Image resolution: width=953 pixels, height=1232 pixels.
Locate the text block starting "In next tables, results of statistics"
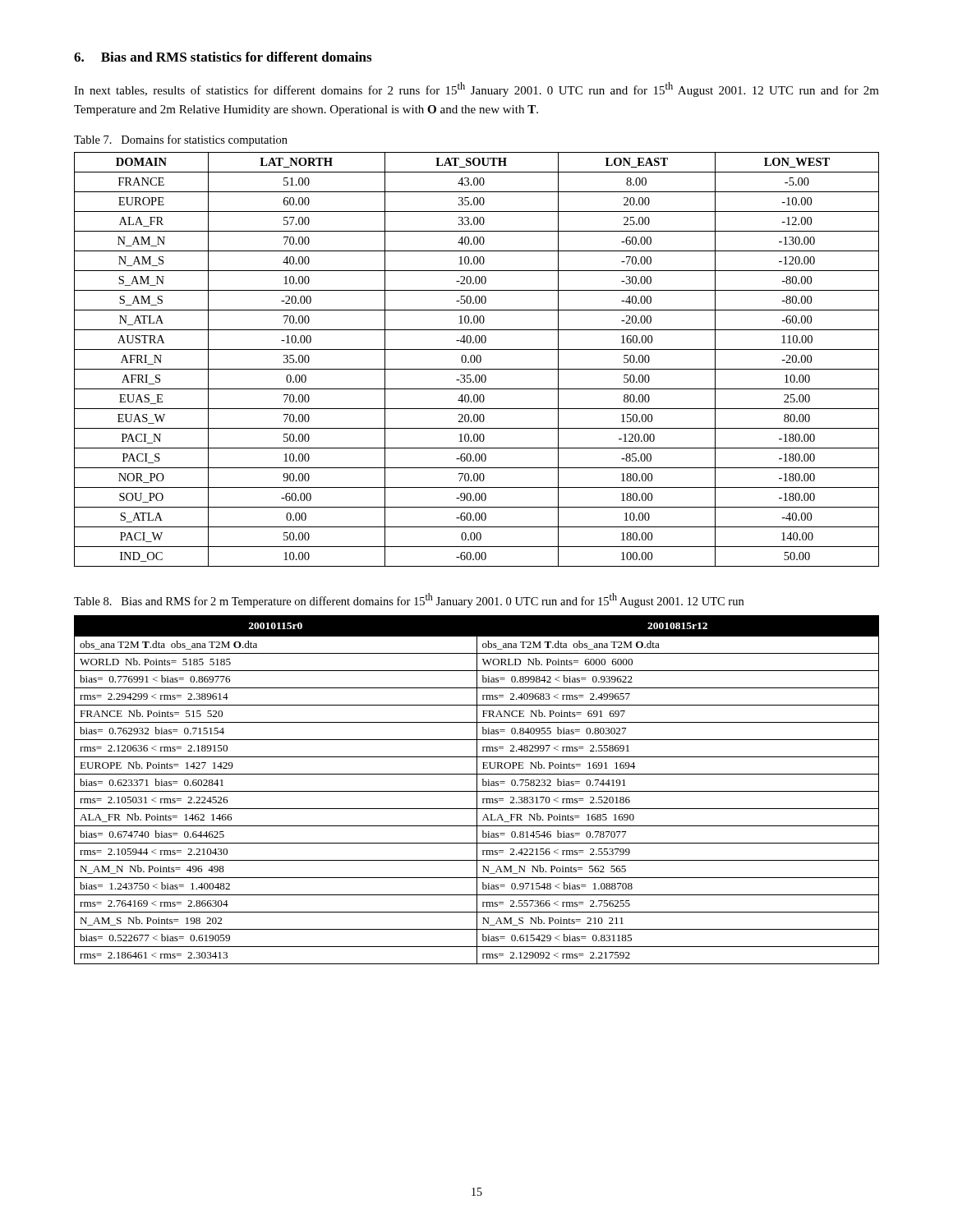click(x=476, y=98)
